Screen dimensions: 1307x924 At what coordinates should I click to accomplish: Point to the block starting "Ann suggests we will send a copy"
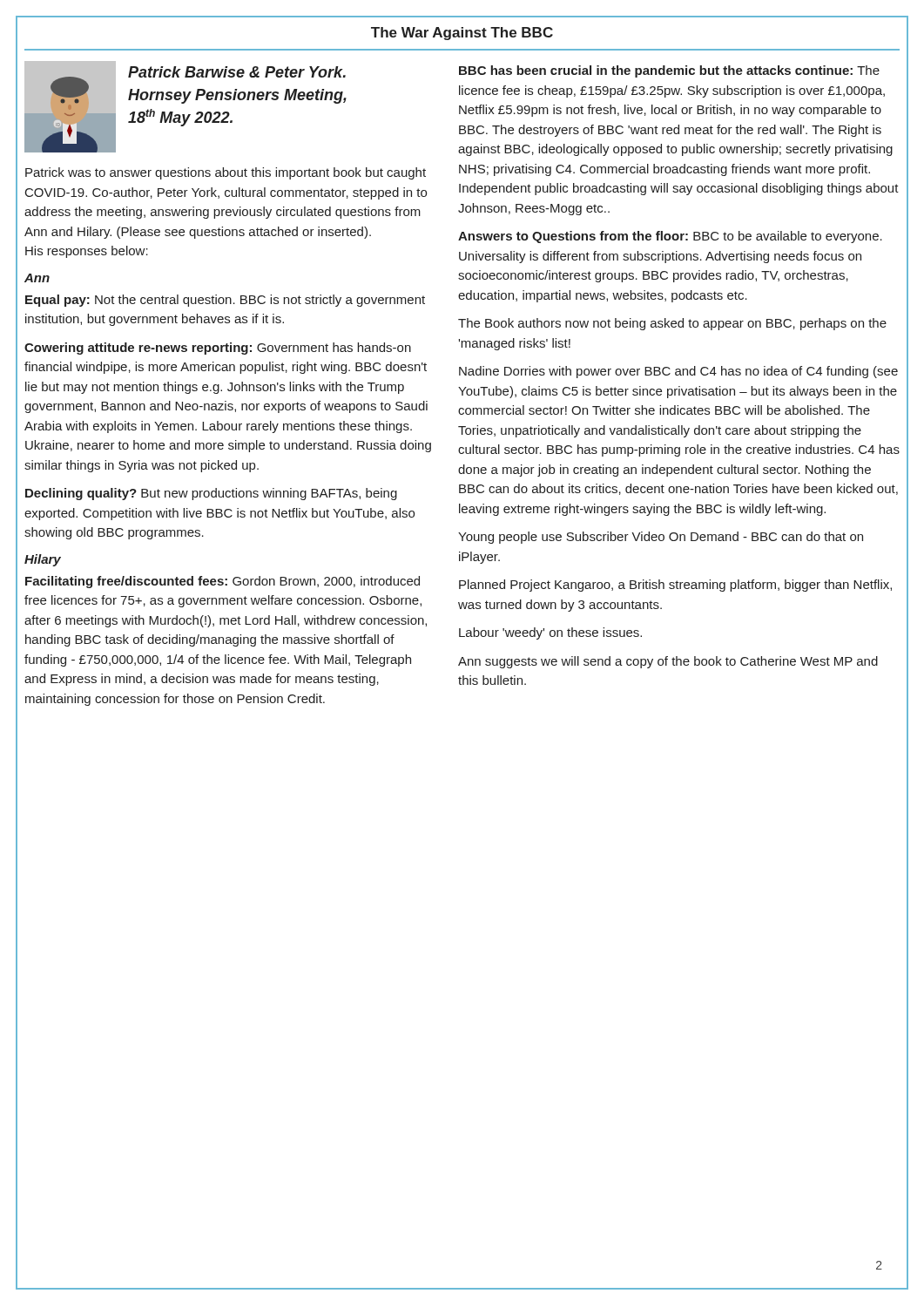[668, 670]
